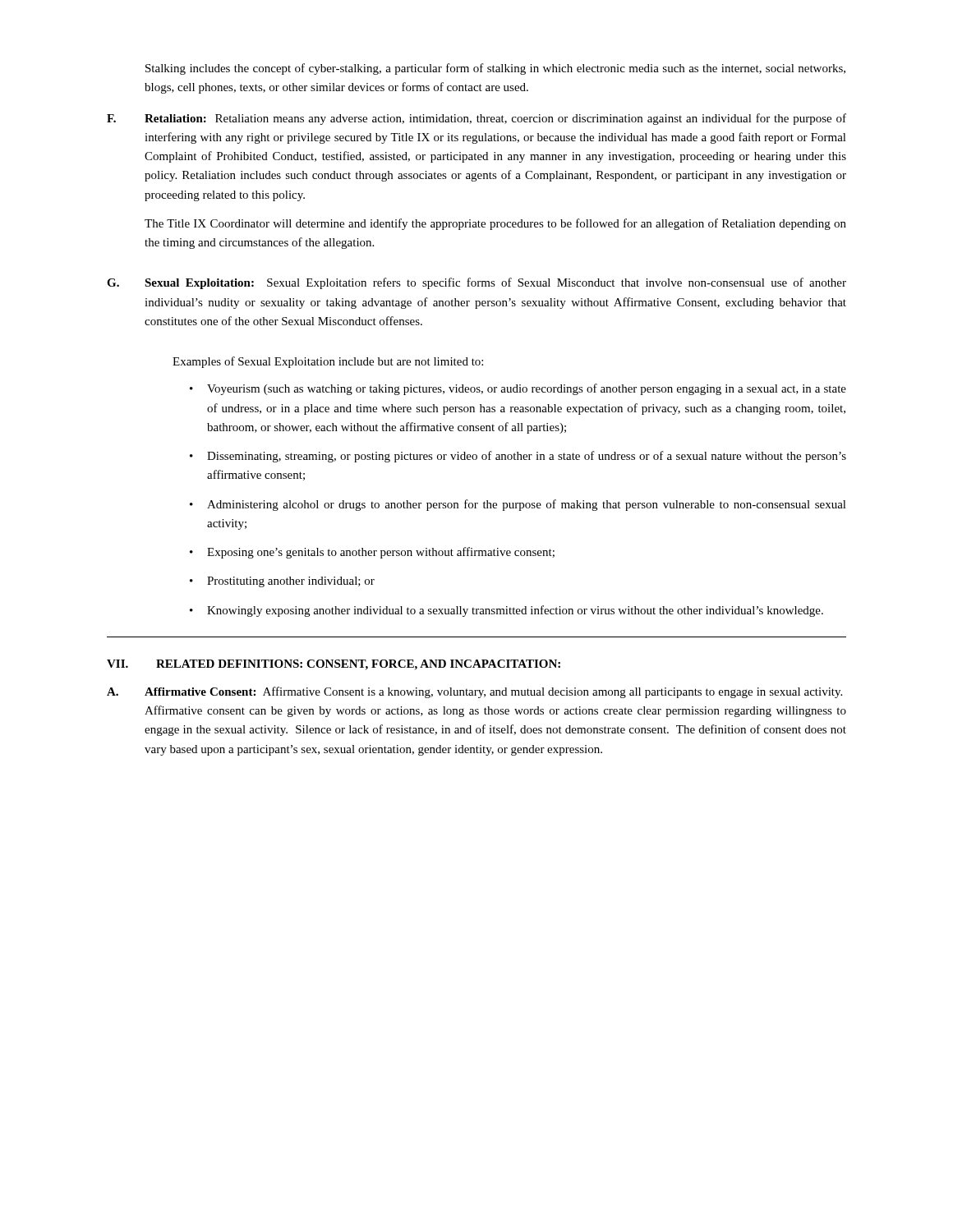953x1232 pixels.
Task: Click on the section header that reads "VII. RELATED DEFINITIONS: CONSENT, FORCE, AND"
Action: 476,664
